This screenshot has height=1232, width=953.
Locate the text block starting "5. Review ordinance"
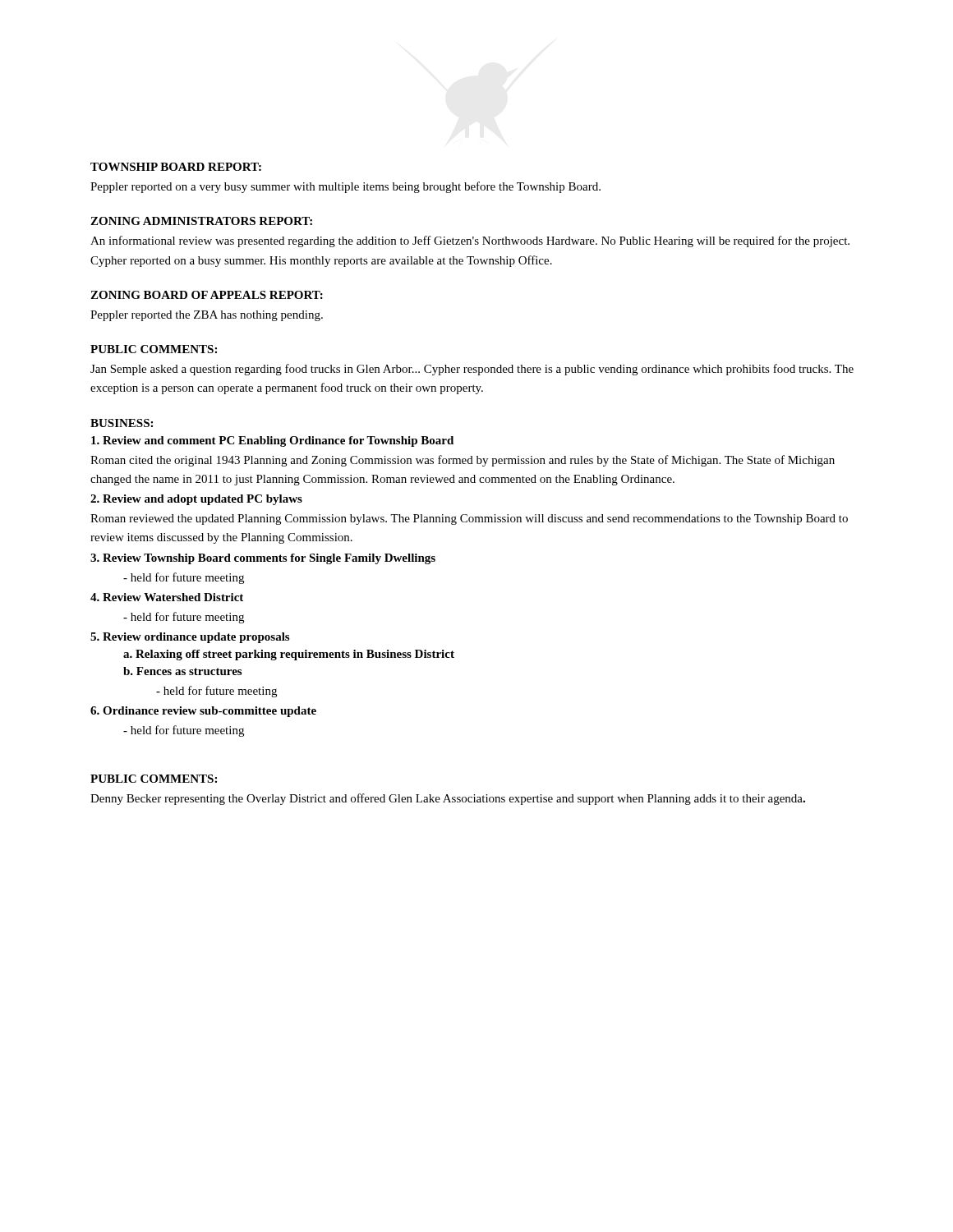tap(190, 637)
